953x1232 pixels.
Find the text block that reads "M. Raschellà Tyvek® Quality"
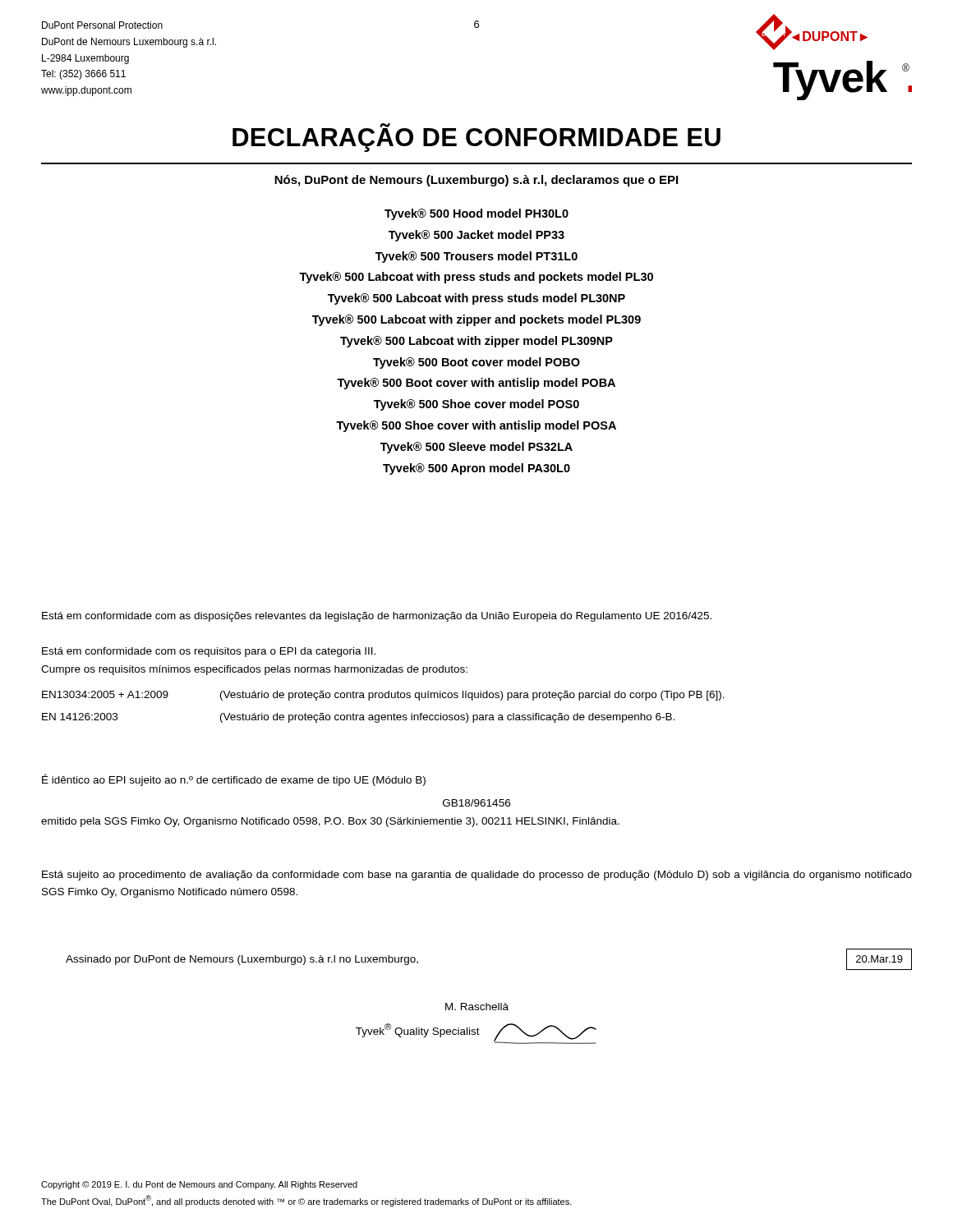[476, 1024]
